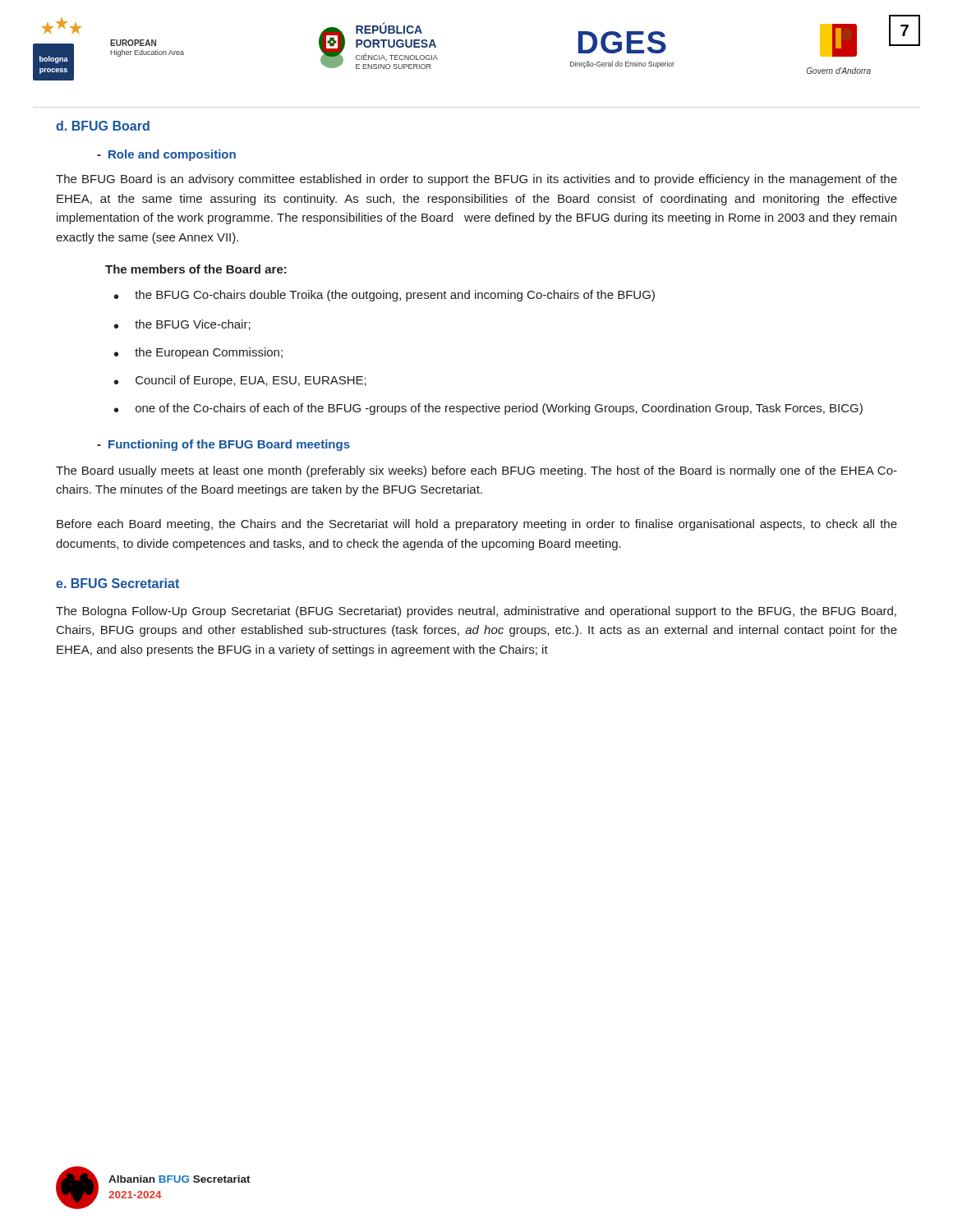Select the text block that reads "Before each Board meeting, the Chairs"
This screenshot has width=953, height=1232.
pos(476,533)
